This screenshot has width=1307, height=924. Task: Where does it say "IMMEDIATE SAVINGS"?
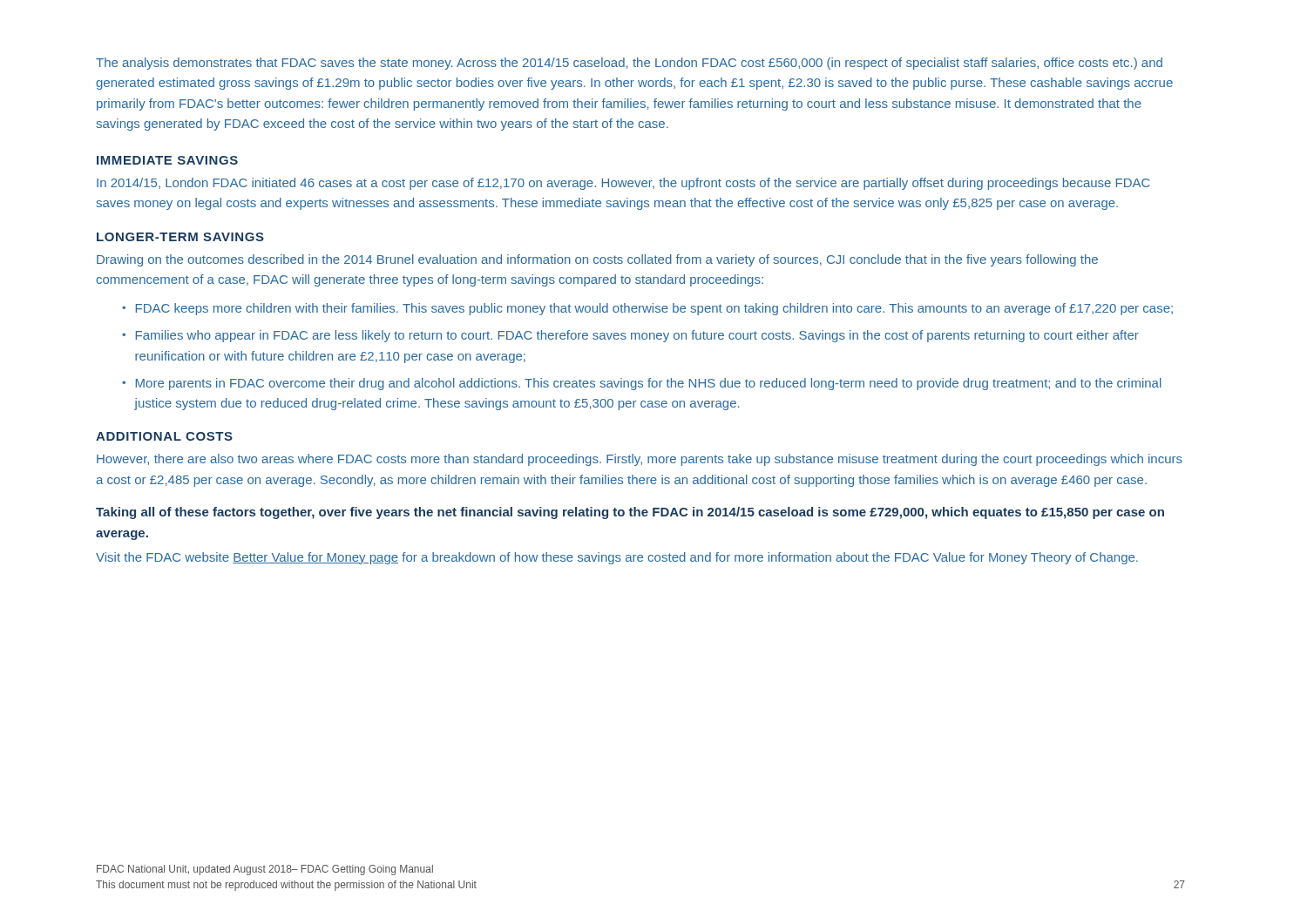(167, 160)
